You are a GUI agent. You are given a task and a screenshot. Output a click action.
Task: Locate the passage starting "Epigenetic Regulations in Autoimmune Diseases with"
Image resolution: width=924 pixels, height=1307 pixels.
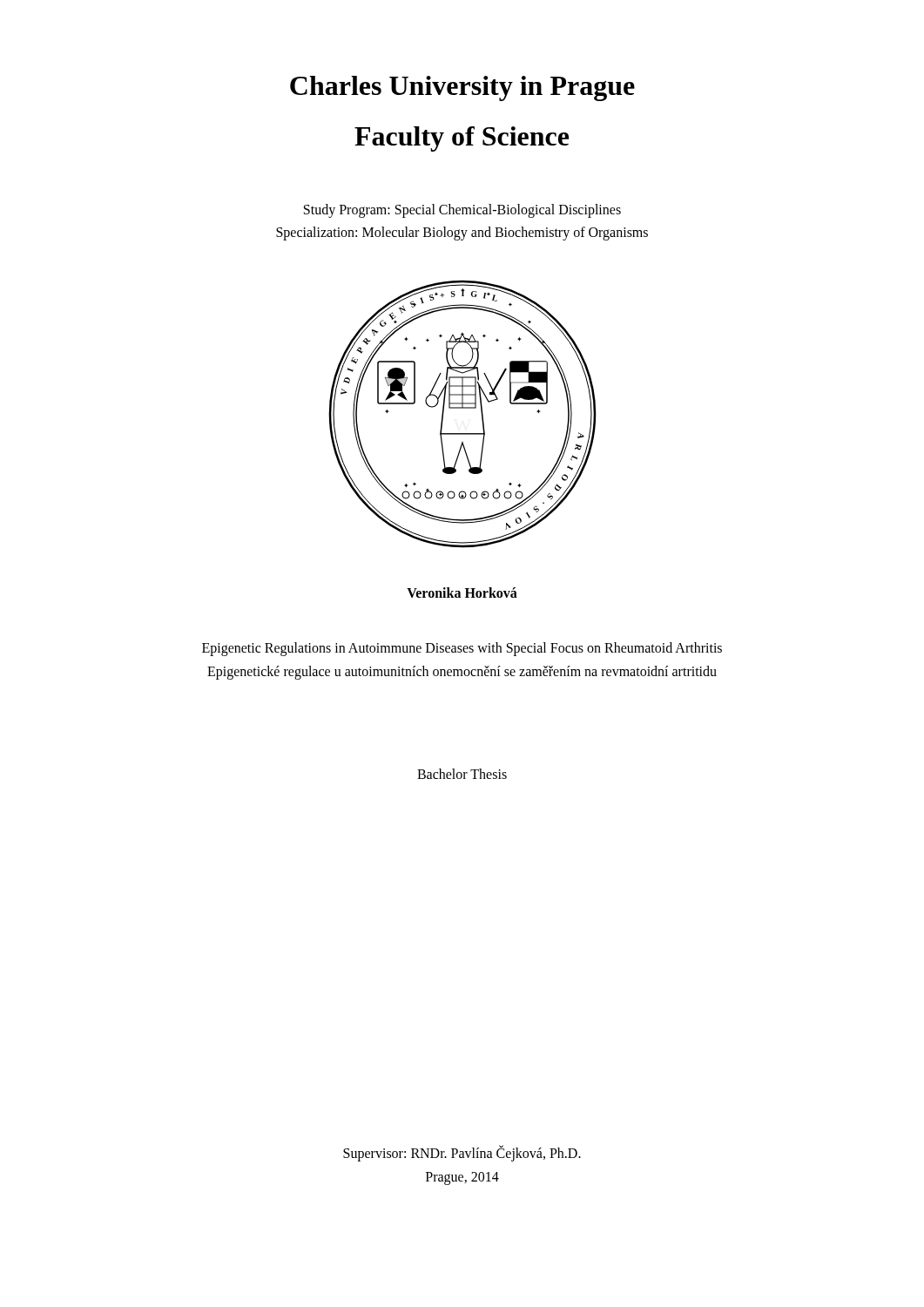462,660
